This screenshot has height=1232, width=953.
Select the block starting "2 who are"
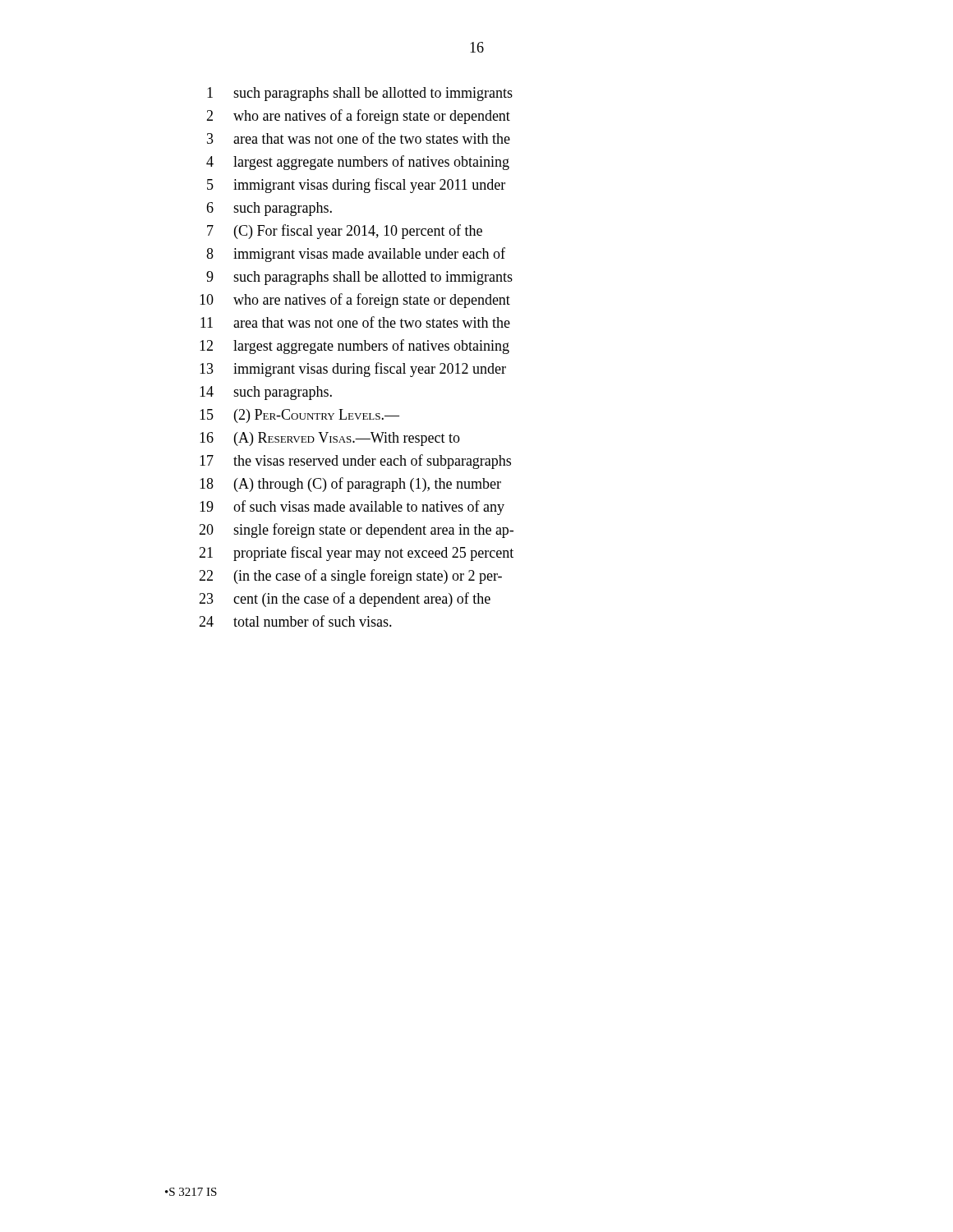[509, 117]
